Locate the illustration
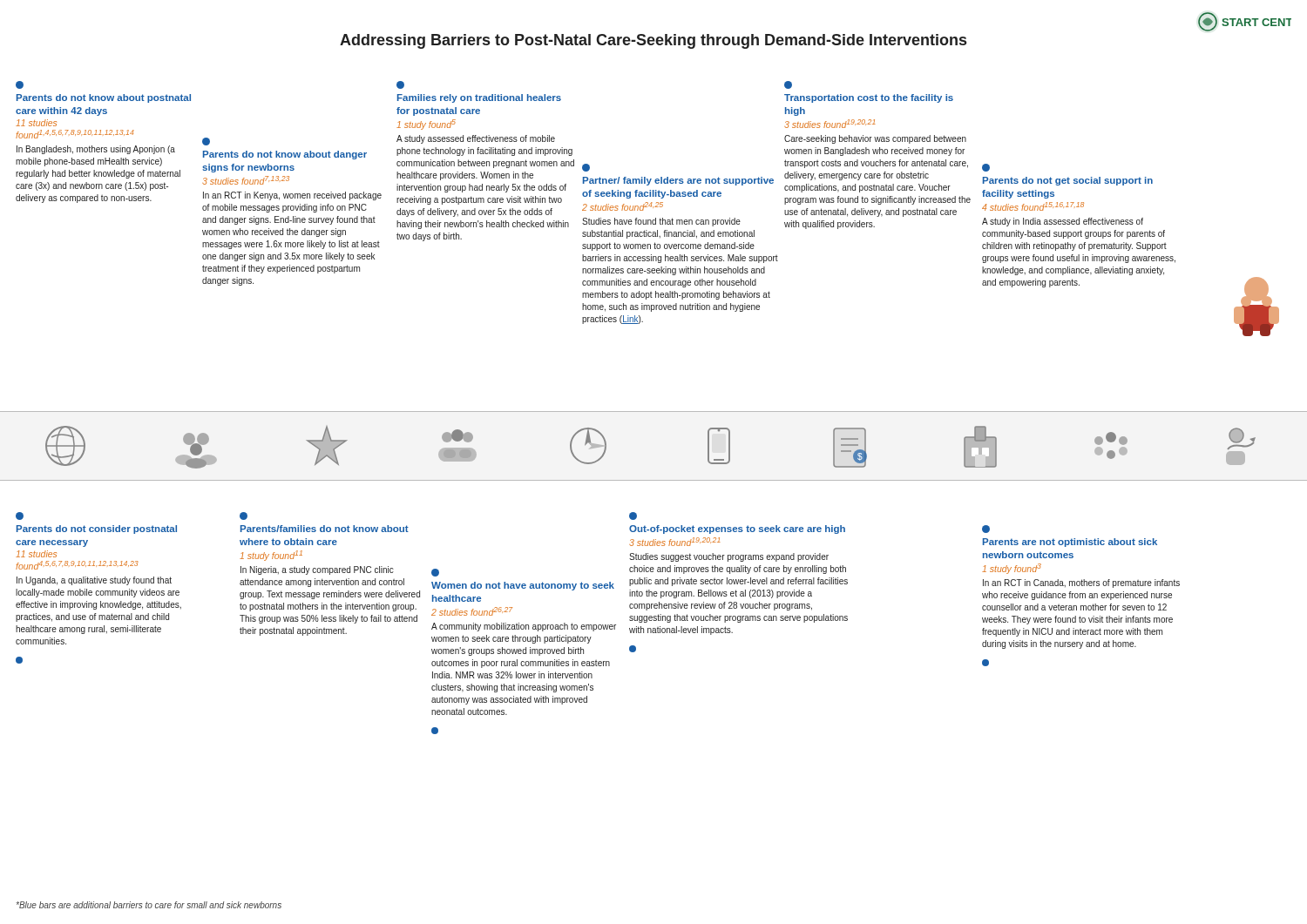Viewport: 1307px width, 924px height. 1256,305
